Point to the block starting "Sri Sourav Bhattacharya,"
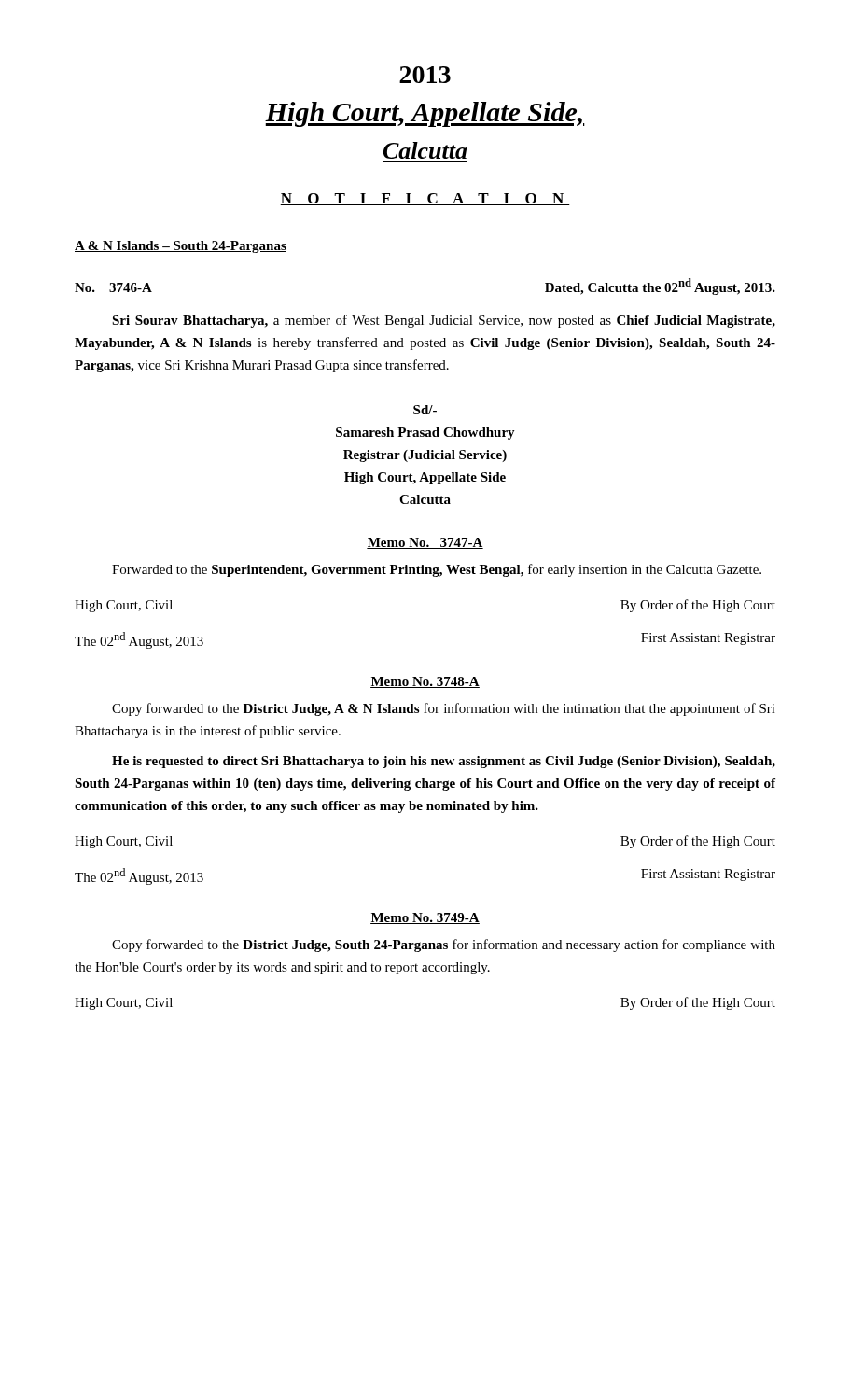Viewport: 850px width, 1400px height. (x=425, y=342)
